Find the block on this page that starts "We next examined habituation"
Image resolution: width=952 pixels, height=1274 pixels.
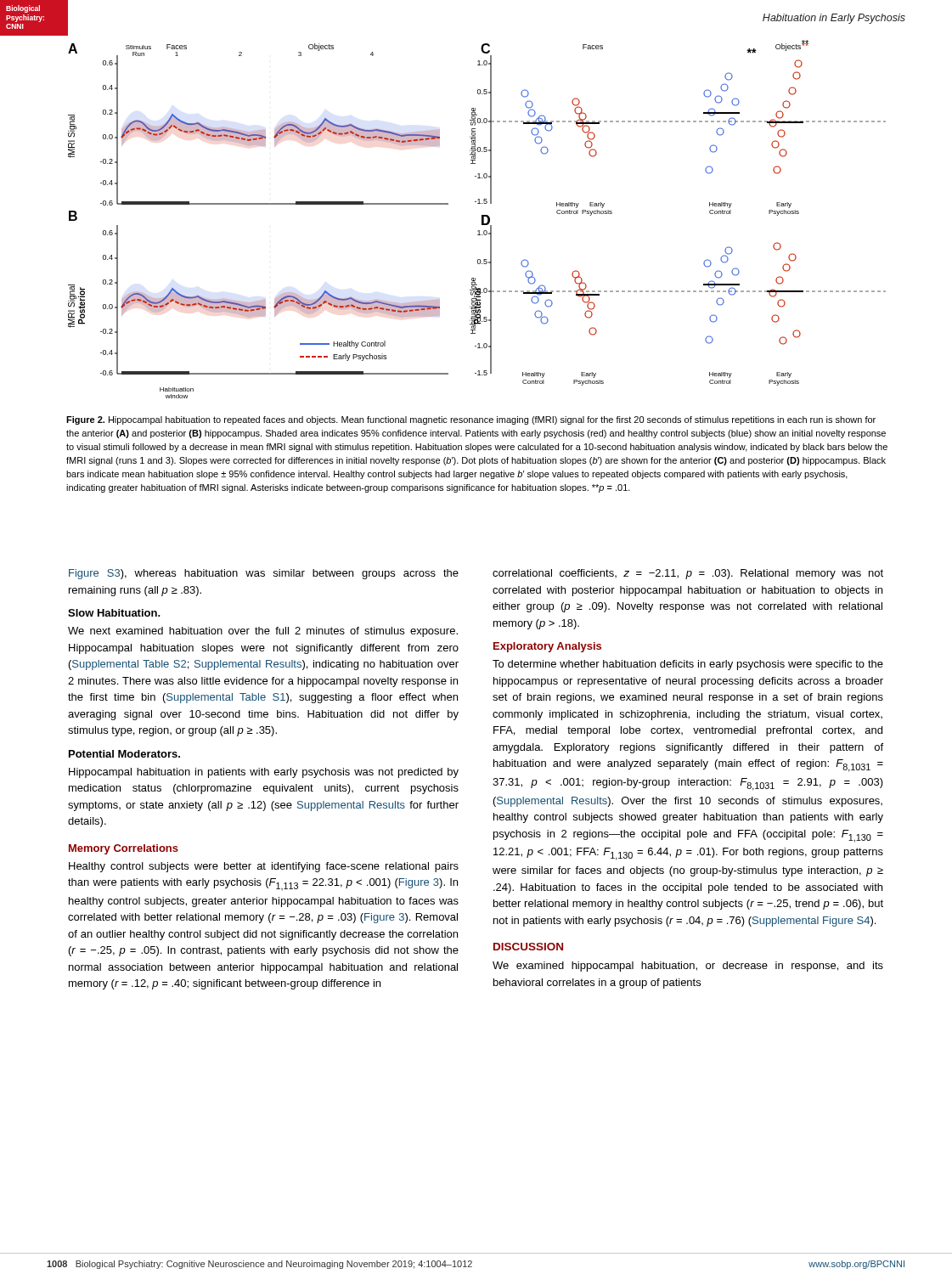point(263,680)
